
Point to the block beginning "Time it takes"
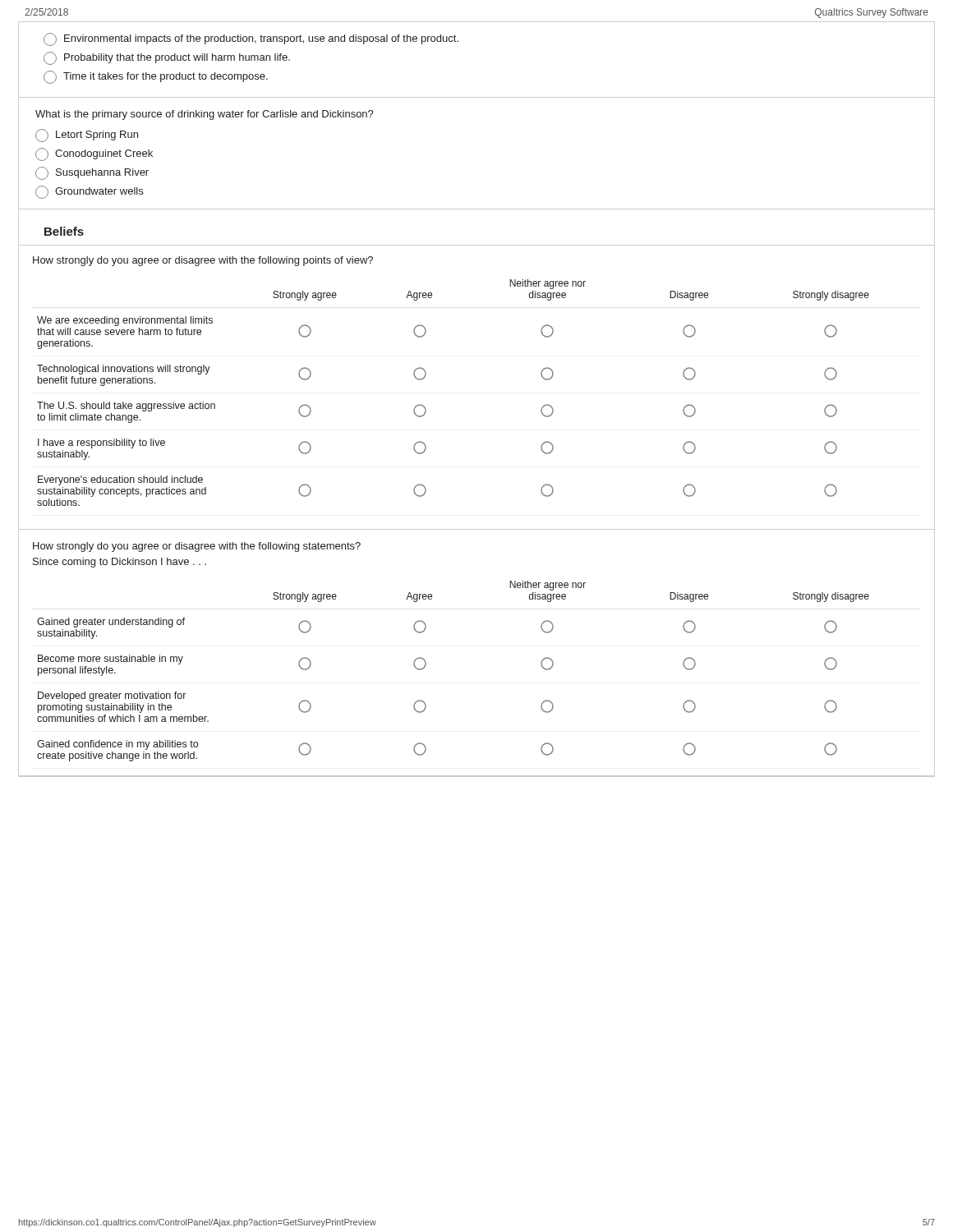coord(156,77)
